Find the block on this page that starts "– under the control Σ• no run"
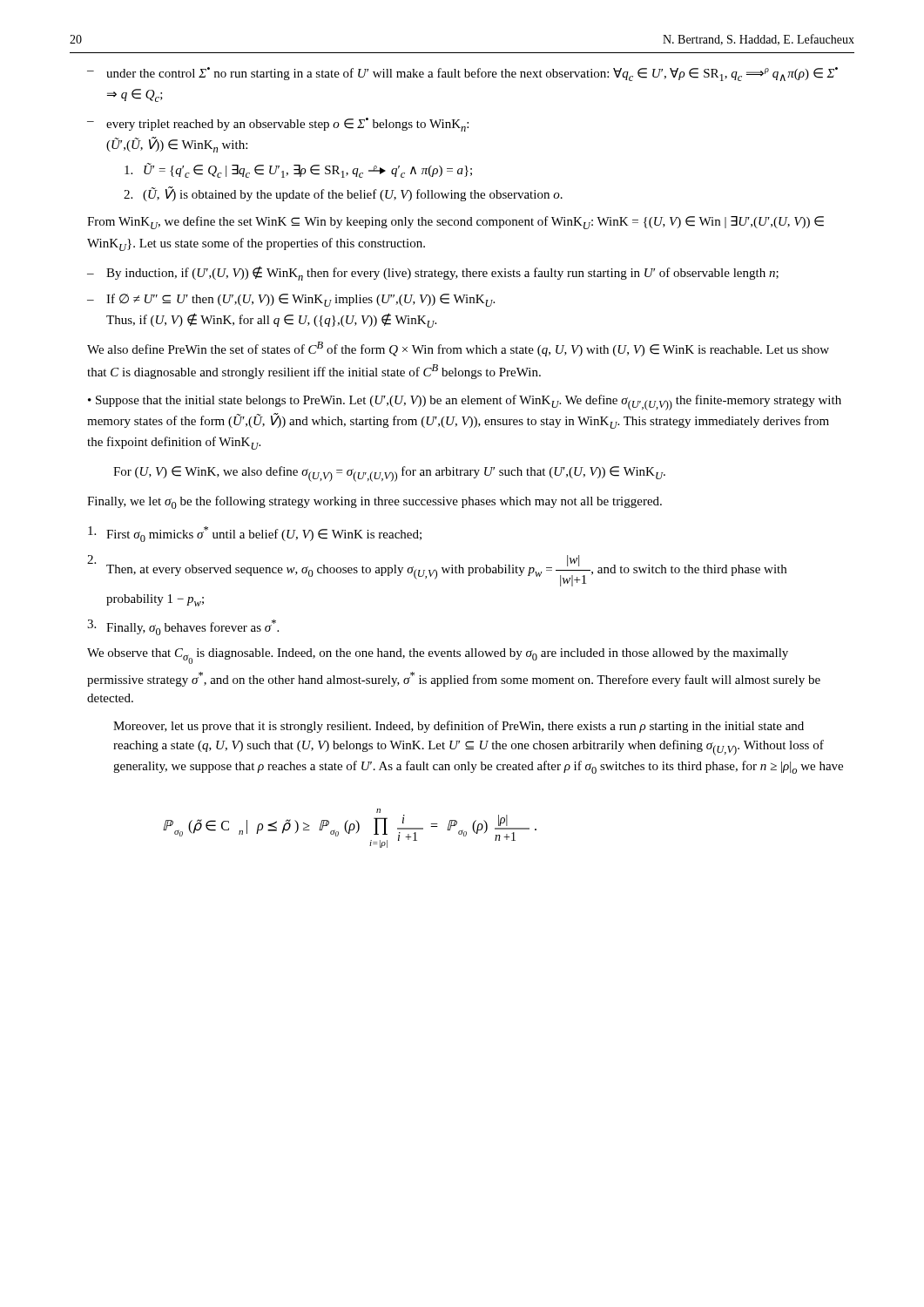 [x=466, y=84]
